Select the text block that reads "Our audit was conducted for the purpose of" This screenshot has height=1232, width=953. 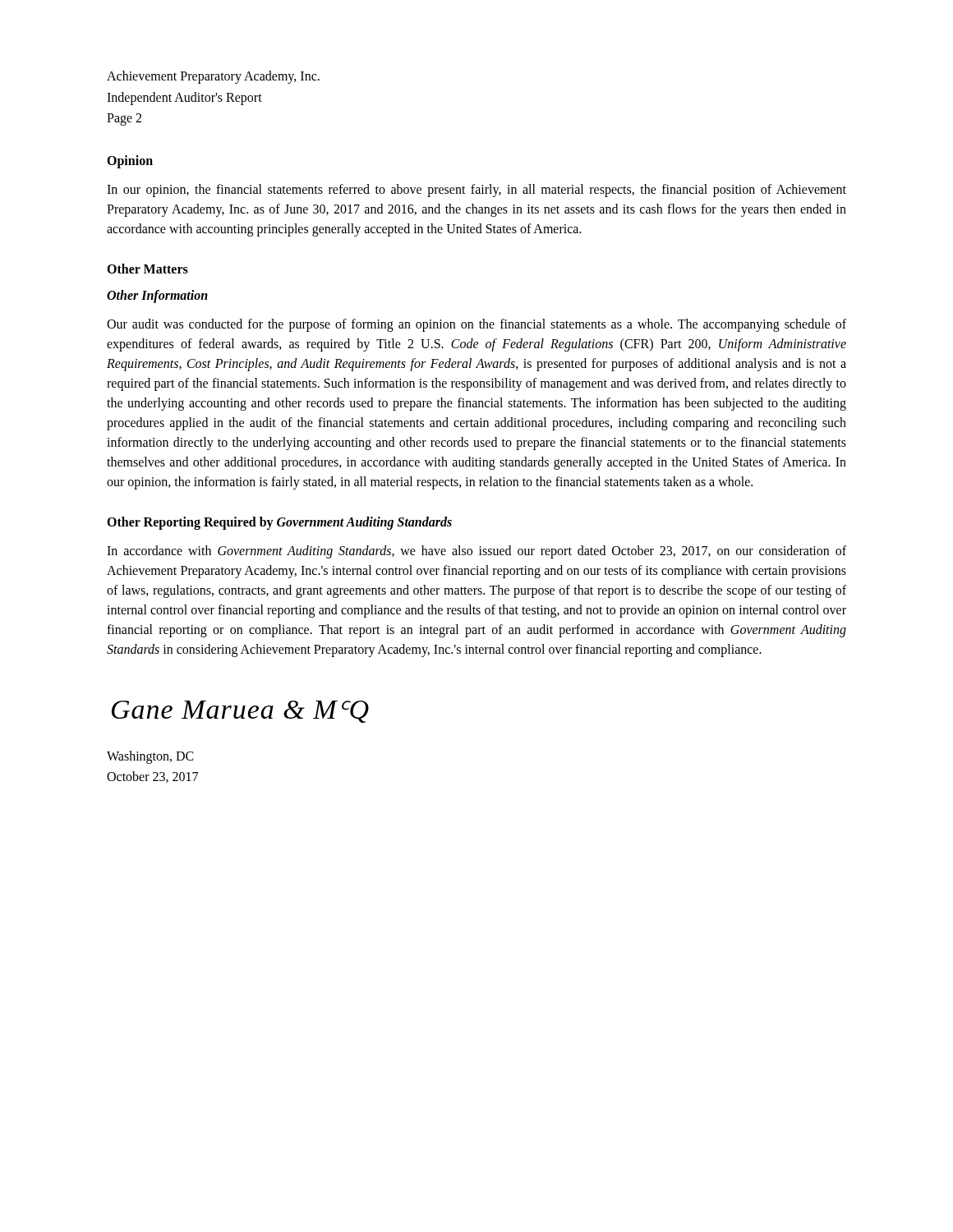476,403
